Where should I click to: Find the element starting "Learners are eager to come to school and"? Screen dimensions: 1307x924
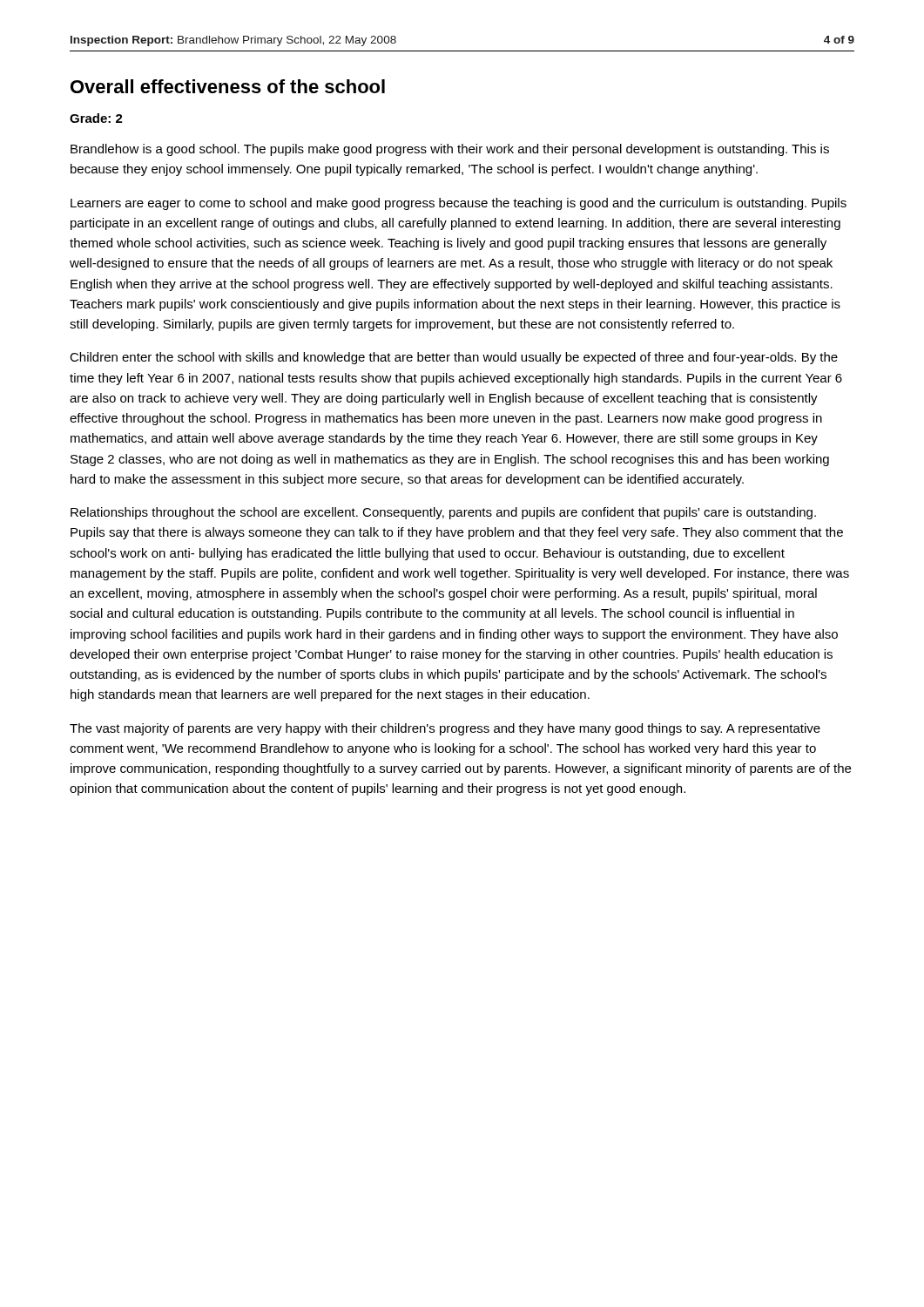click(x=462, y=263)
